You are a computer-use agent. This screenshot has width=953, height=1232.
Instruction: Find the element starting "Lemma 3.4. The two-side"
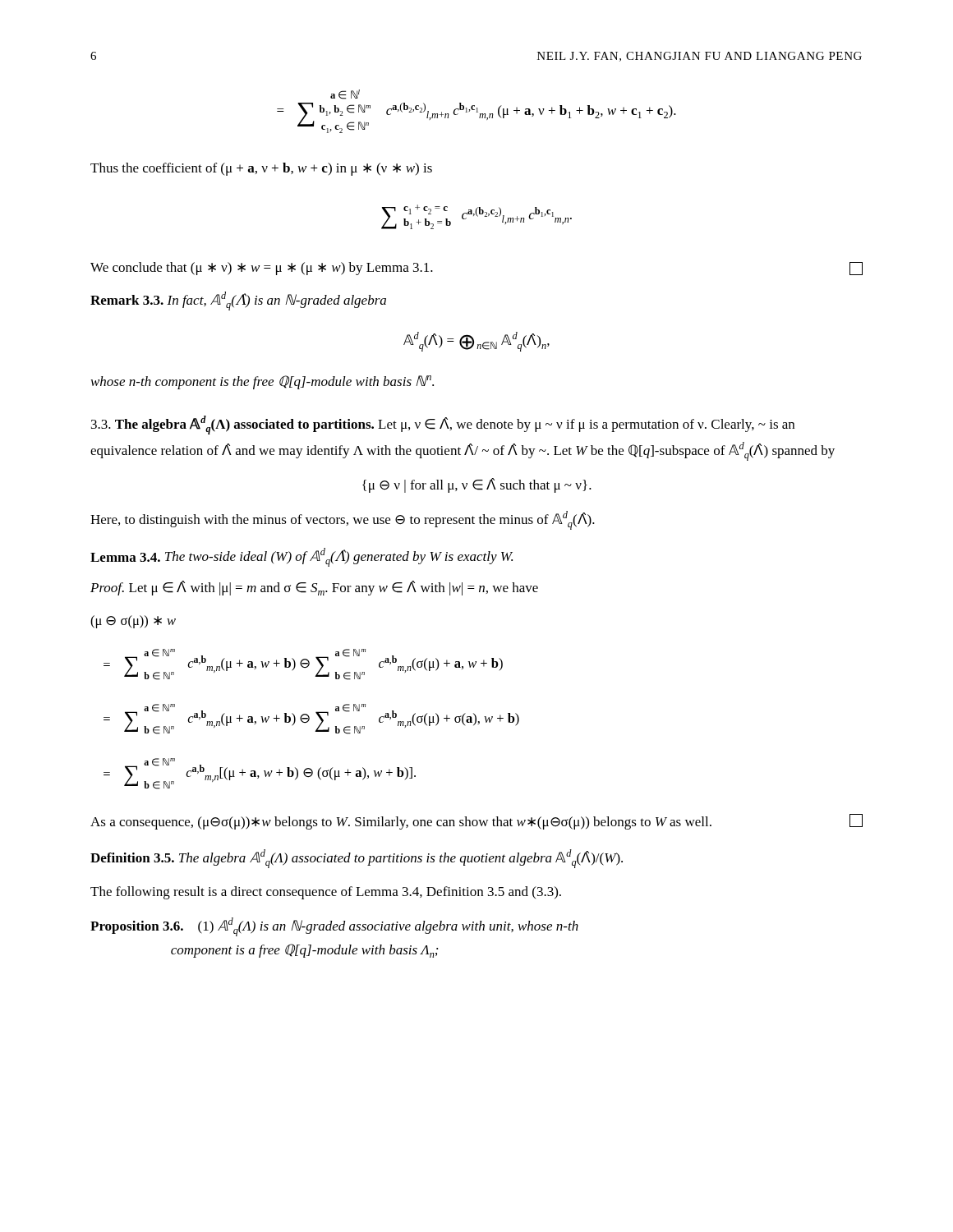tap(302, 557)
